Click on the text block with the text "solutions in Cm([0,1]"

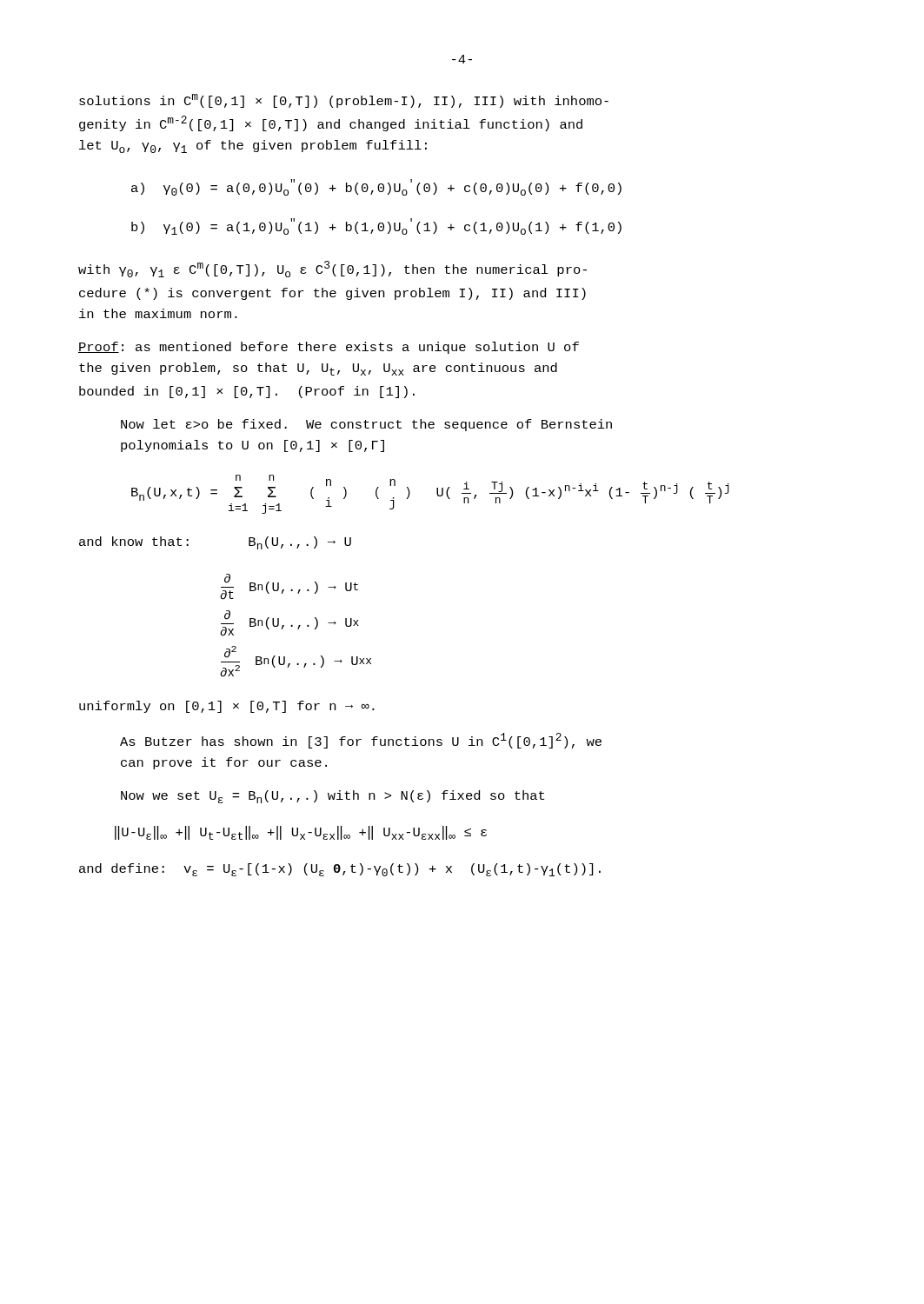click(344, 124)
